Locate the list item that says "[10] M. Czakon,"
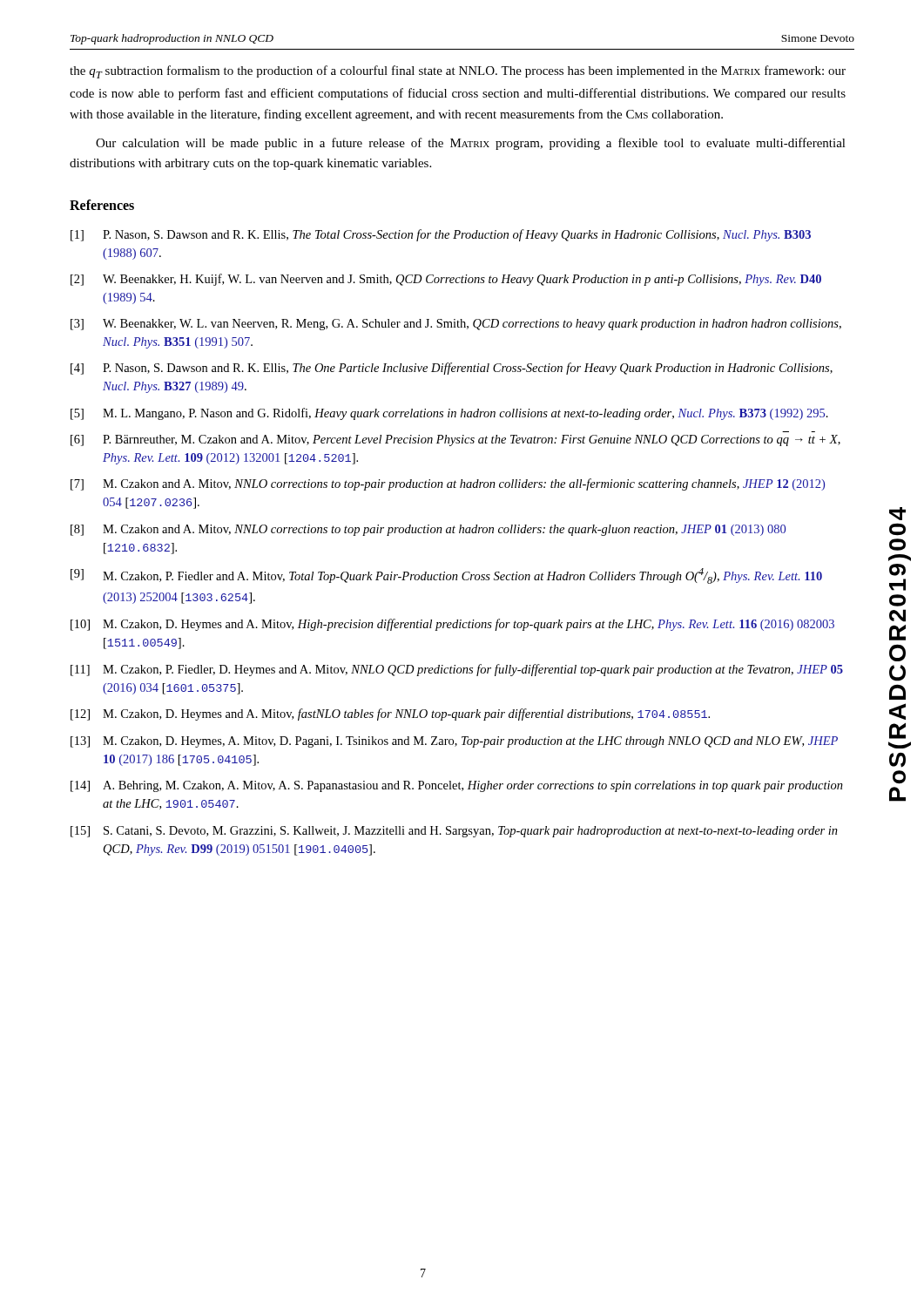 [x=458, y=634]
